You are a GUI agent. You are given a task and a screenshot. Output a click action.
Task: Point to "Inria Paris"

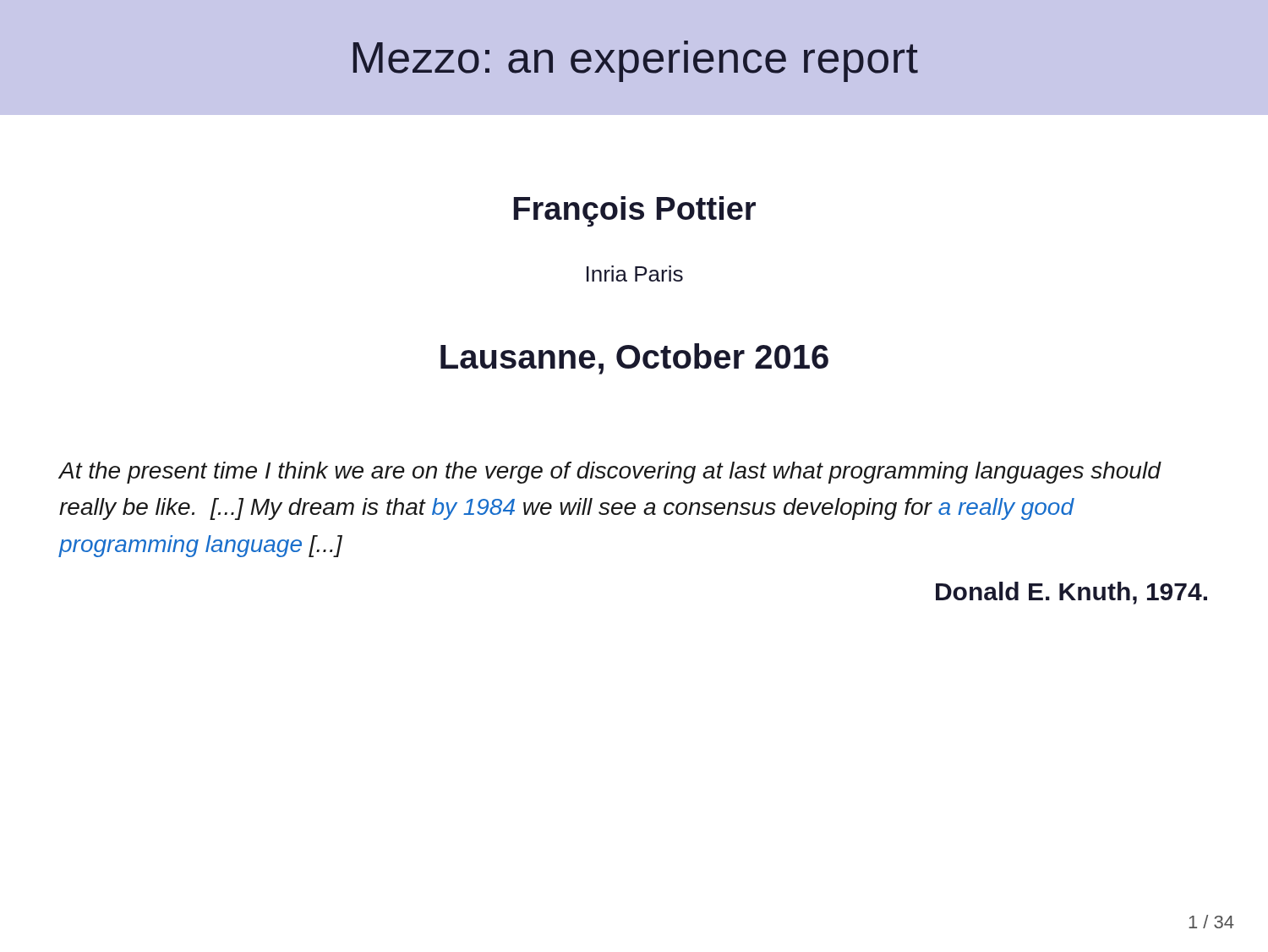[x=634, y=274]
